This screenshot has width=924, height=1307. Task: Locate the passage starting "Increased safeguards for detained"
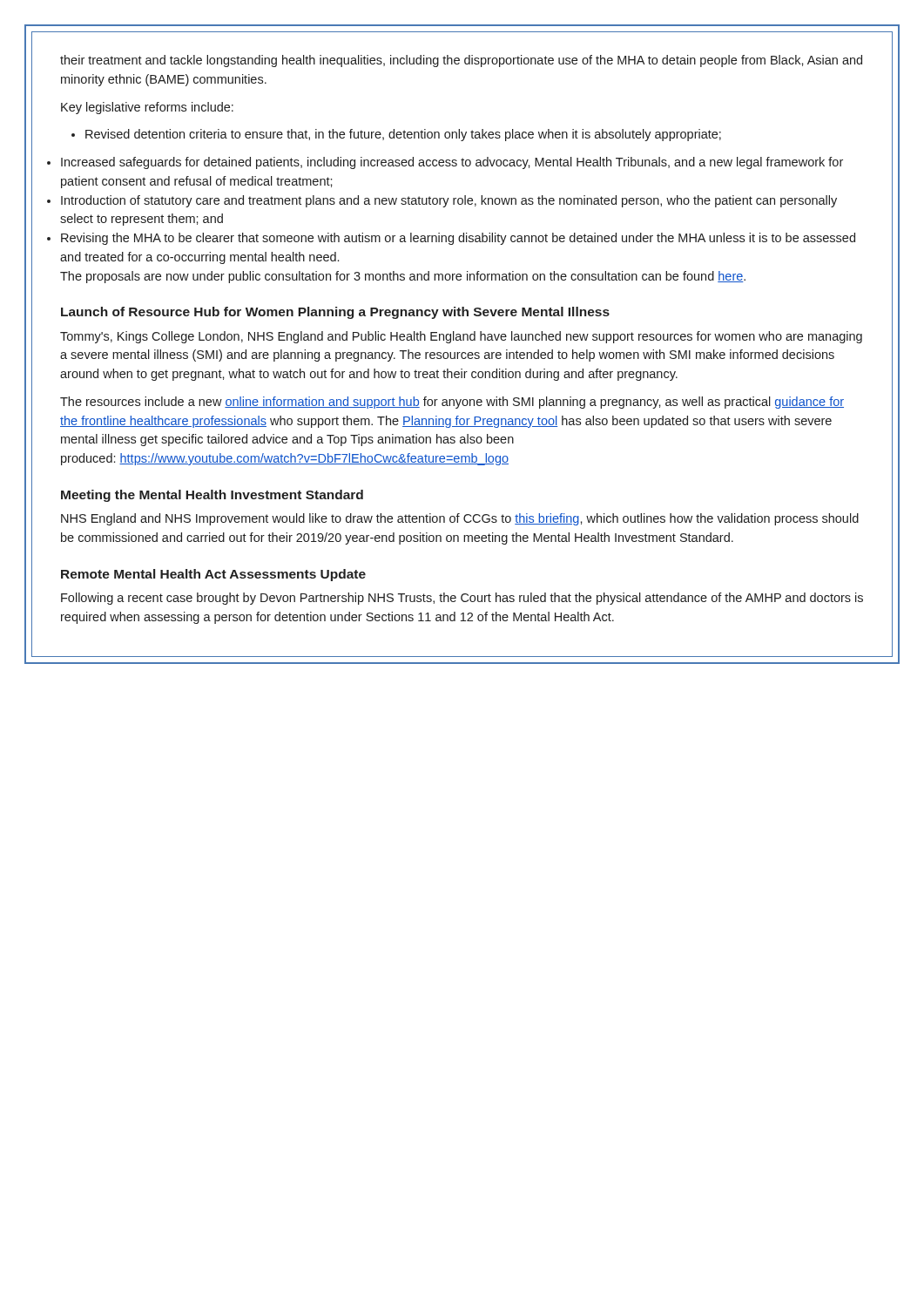coord(462,172)
